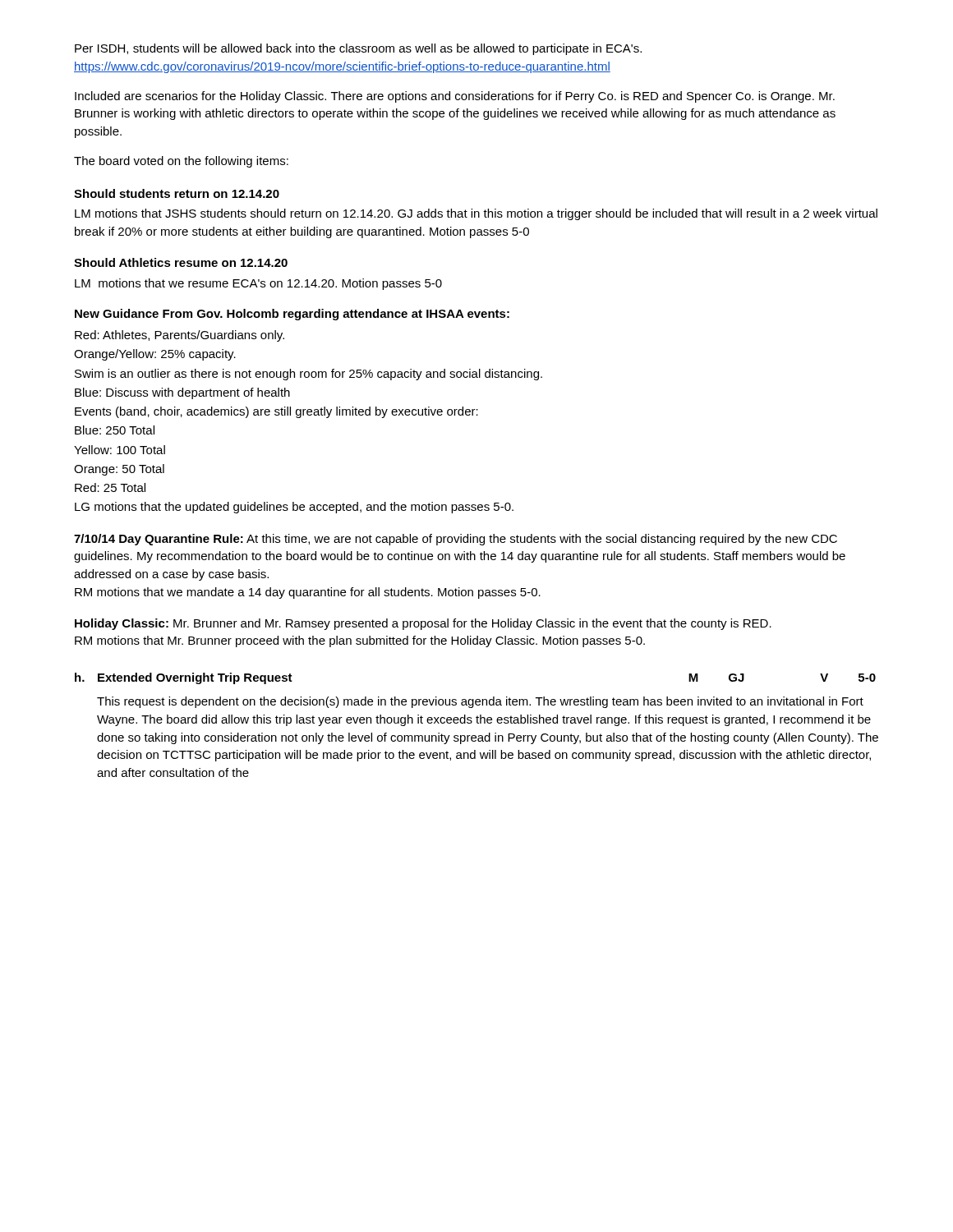953x1232 pixels.
Task: Navigate to the region starting "Should students return on 12.14.20"
Action: [x=177, y=193]
